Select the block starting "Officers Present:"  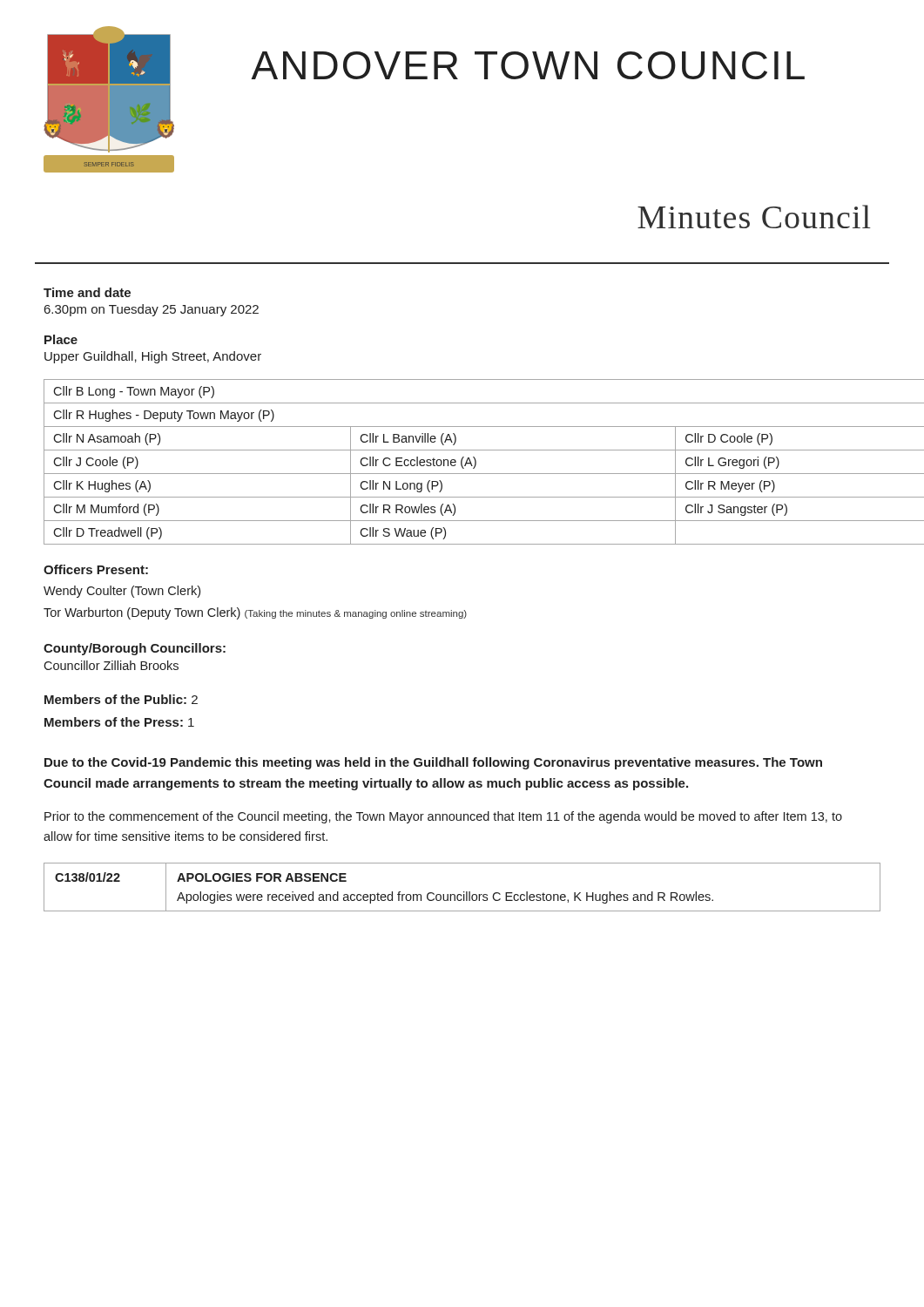pos(96,569)
